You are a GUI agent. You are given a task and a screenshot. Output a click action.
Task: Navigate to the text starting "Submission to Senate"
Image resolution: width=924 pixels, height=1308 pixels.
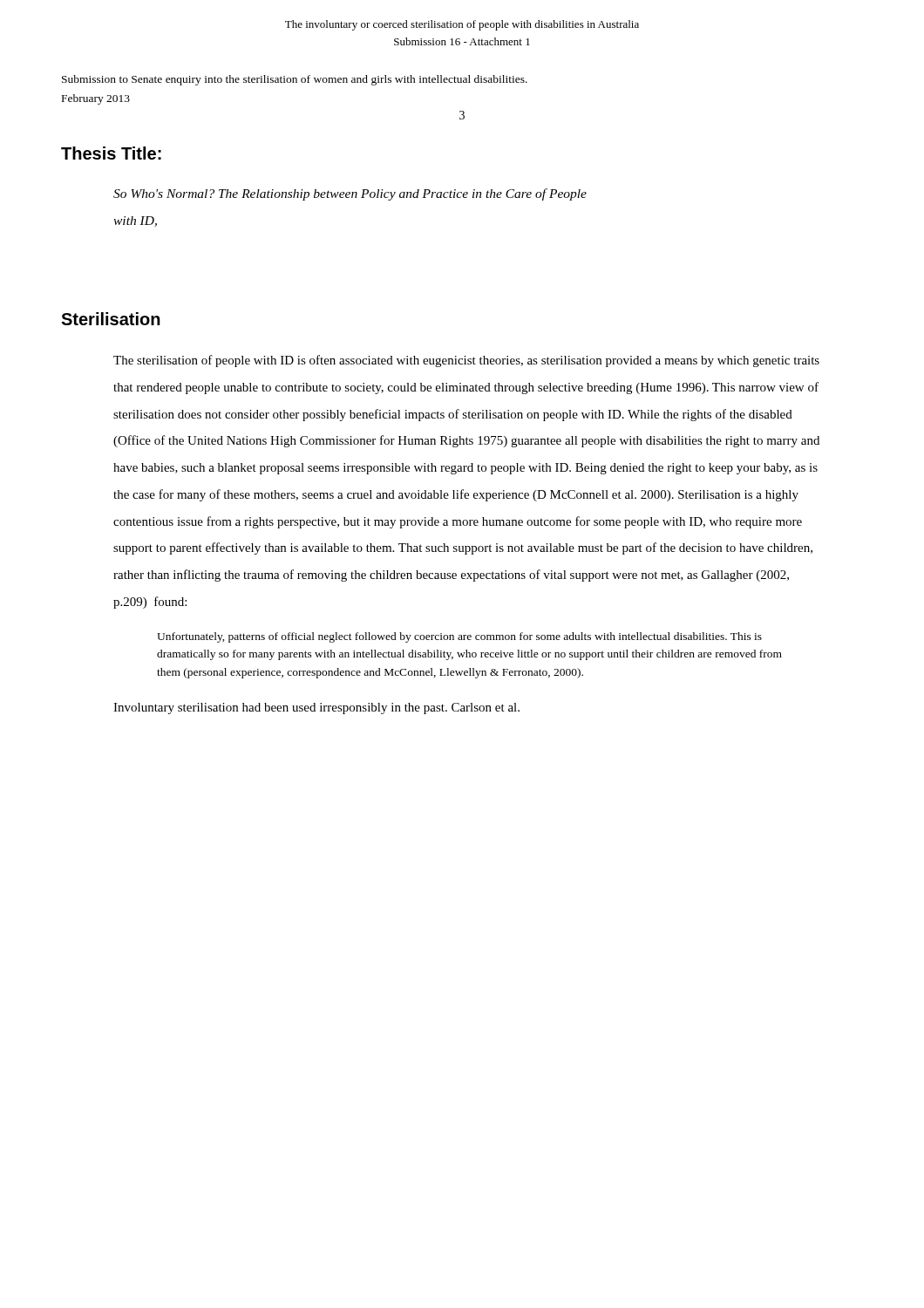tap(294, 88)
